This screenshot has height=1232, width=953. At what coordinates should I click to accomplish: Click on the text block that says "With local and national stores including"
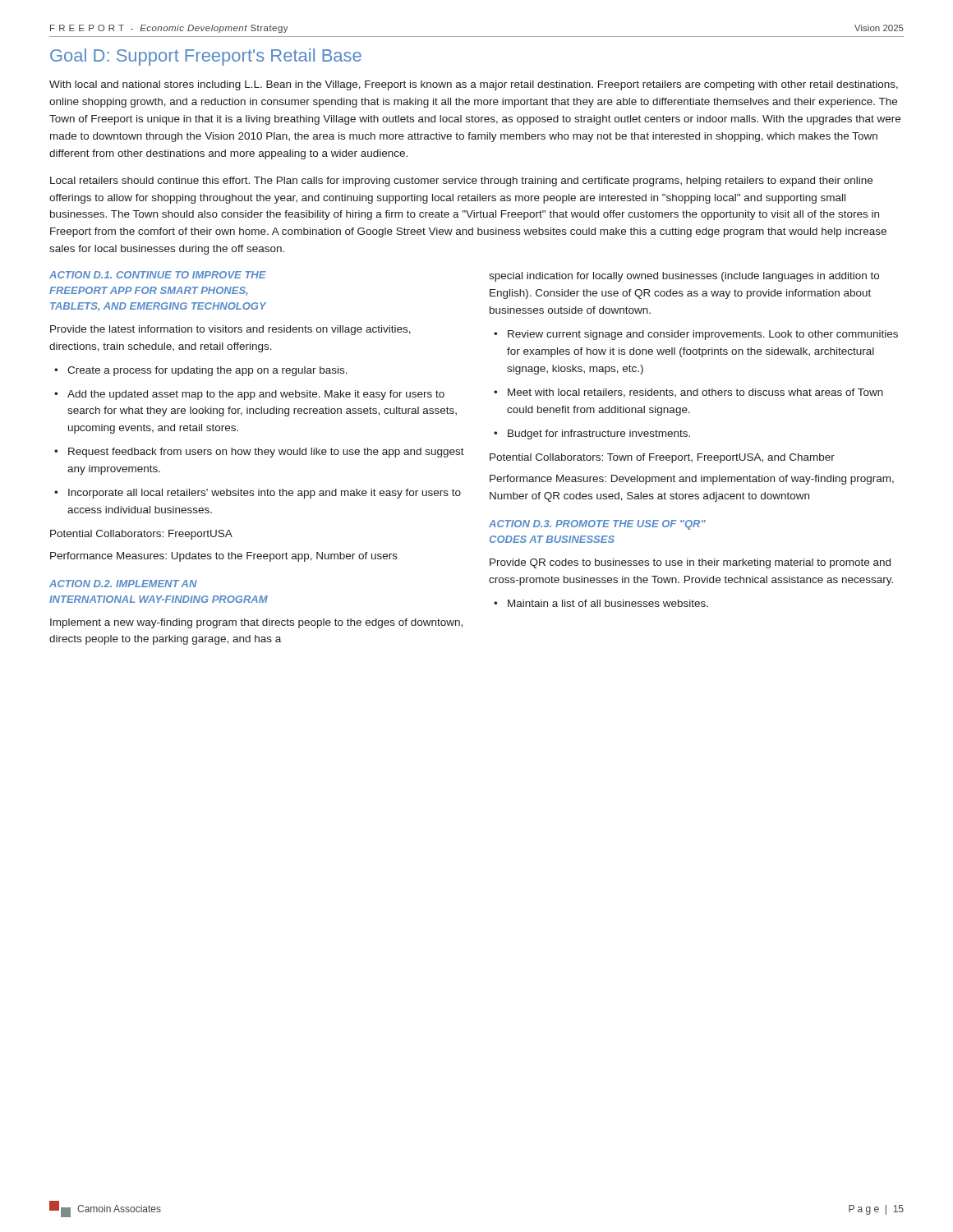pos(475,119)
